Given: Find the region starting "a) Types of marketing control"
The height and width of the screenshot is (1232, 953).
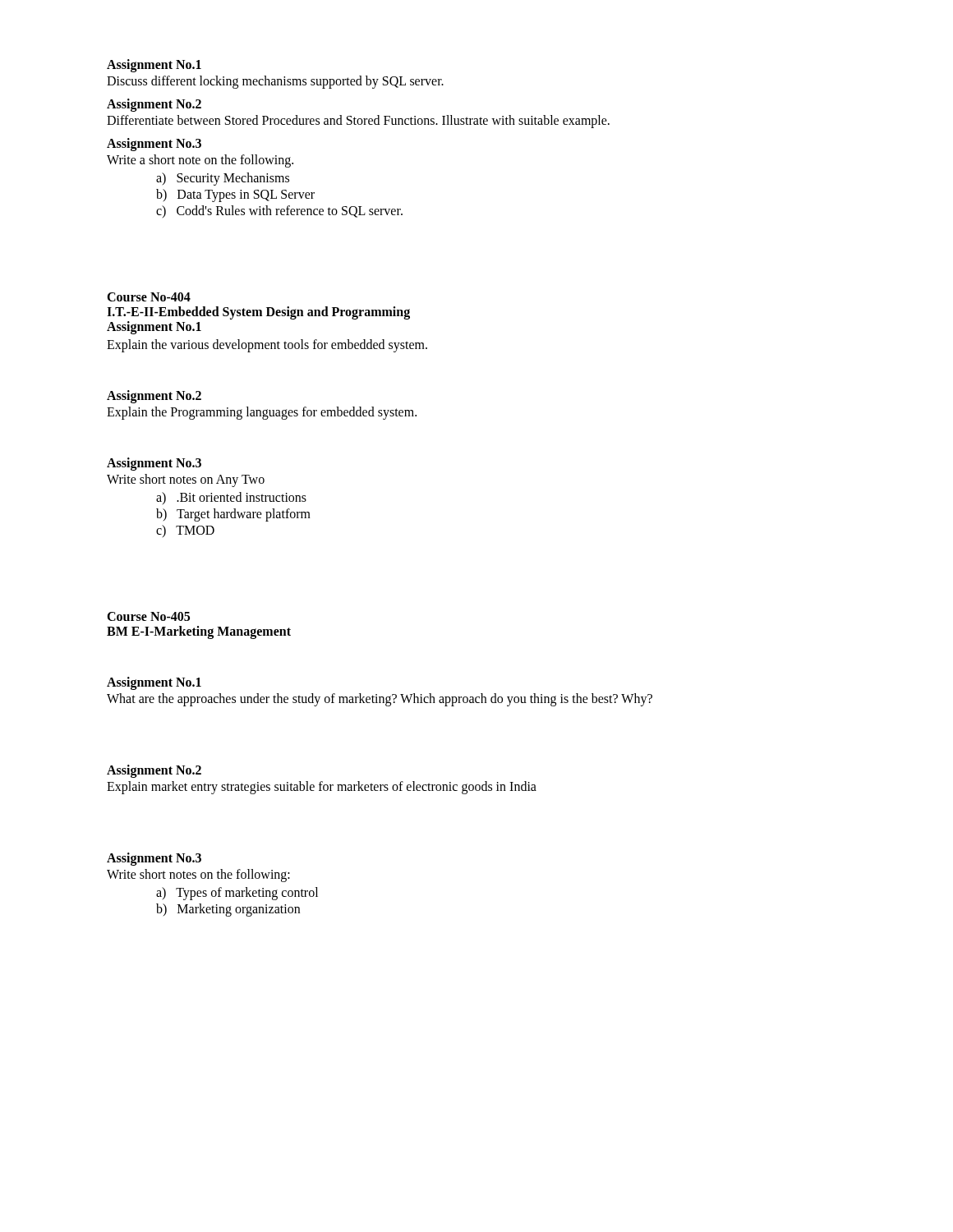Looking at the screenshot, I should [x=237, y=892].
